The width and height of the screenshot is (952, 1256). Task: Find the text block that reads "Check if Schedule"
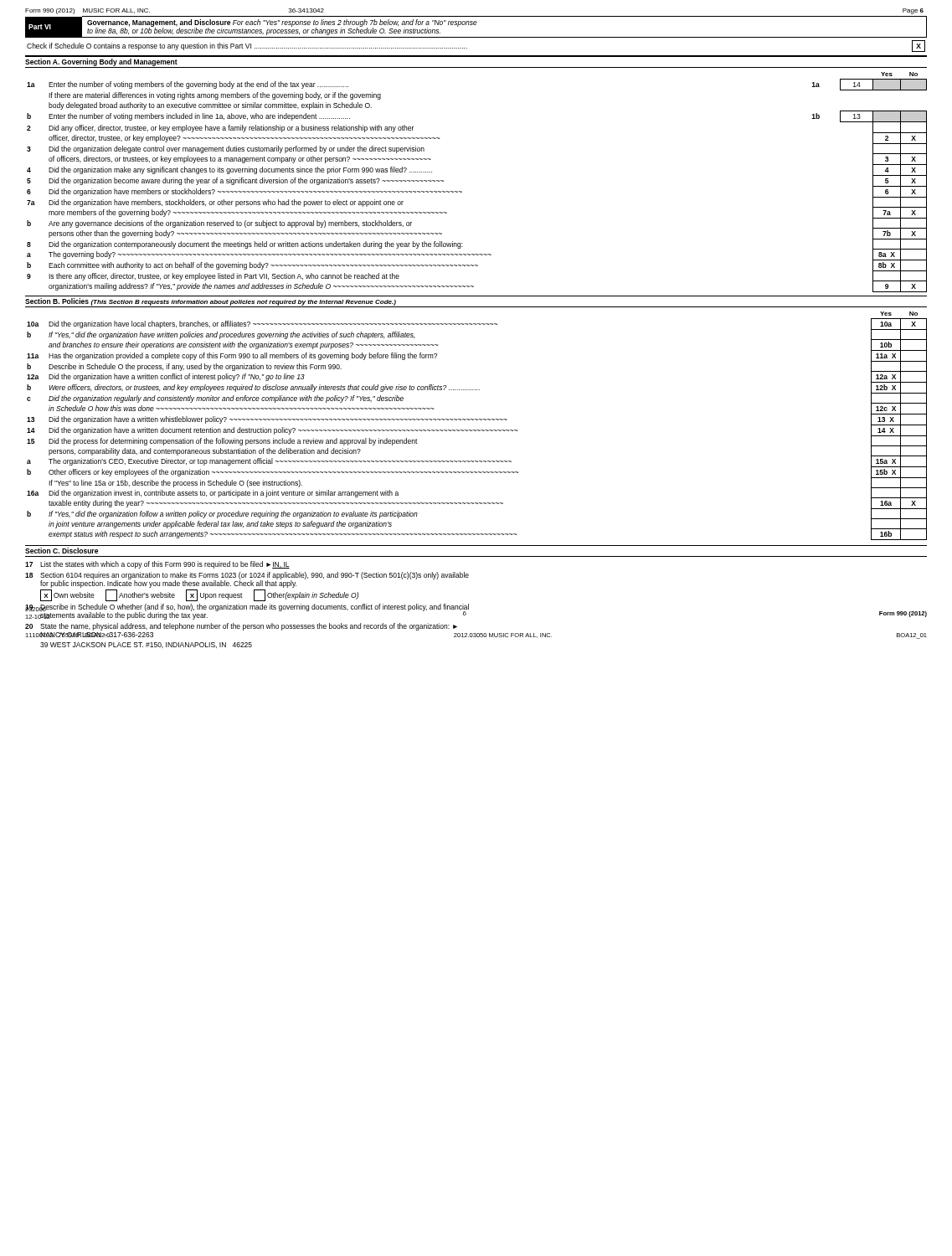pyautogui.click(x=476, y=46)
